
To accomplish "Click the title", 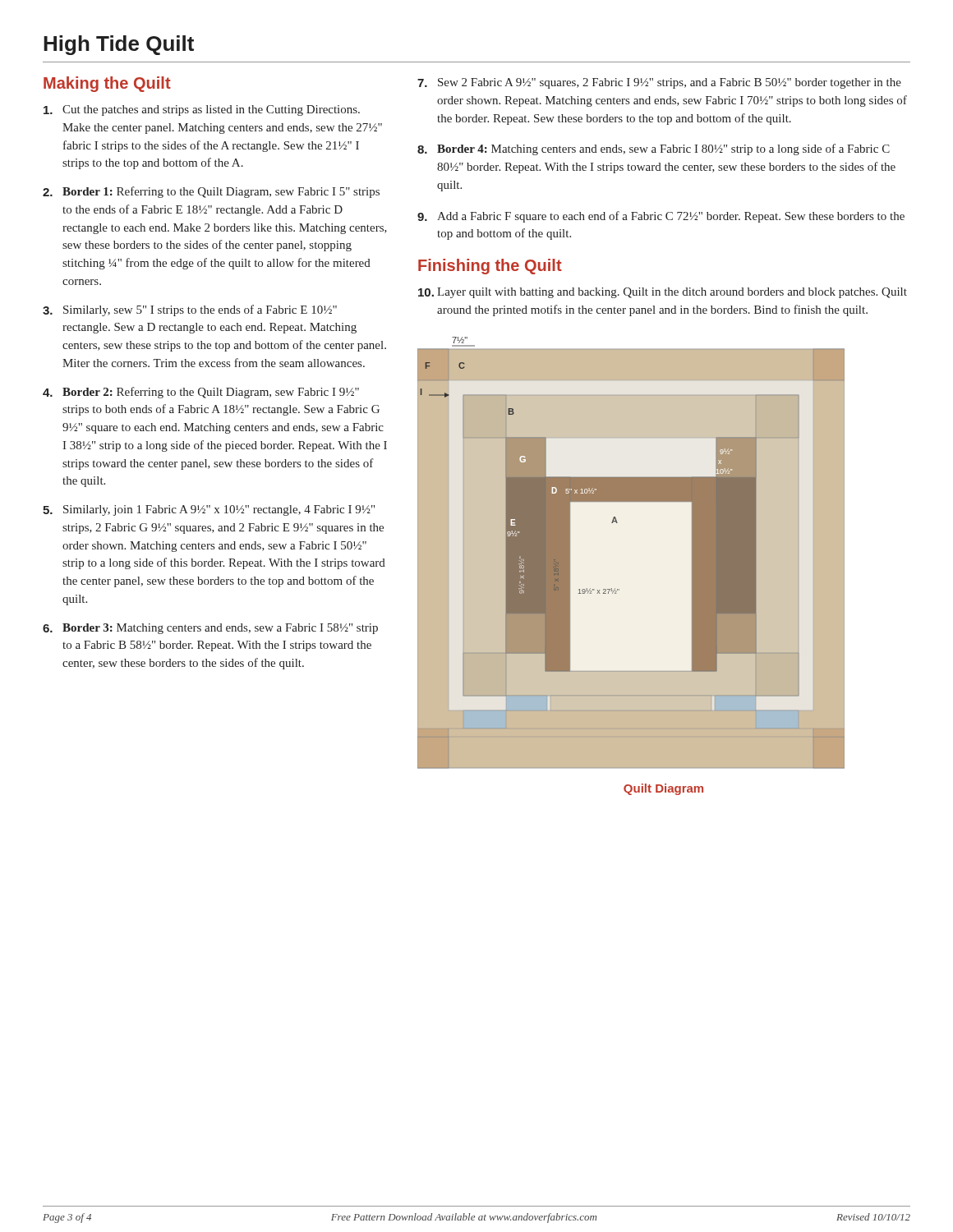I will pyautogui.click(x=118, y=43).
